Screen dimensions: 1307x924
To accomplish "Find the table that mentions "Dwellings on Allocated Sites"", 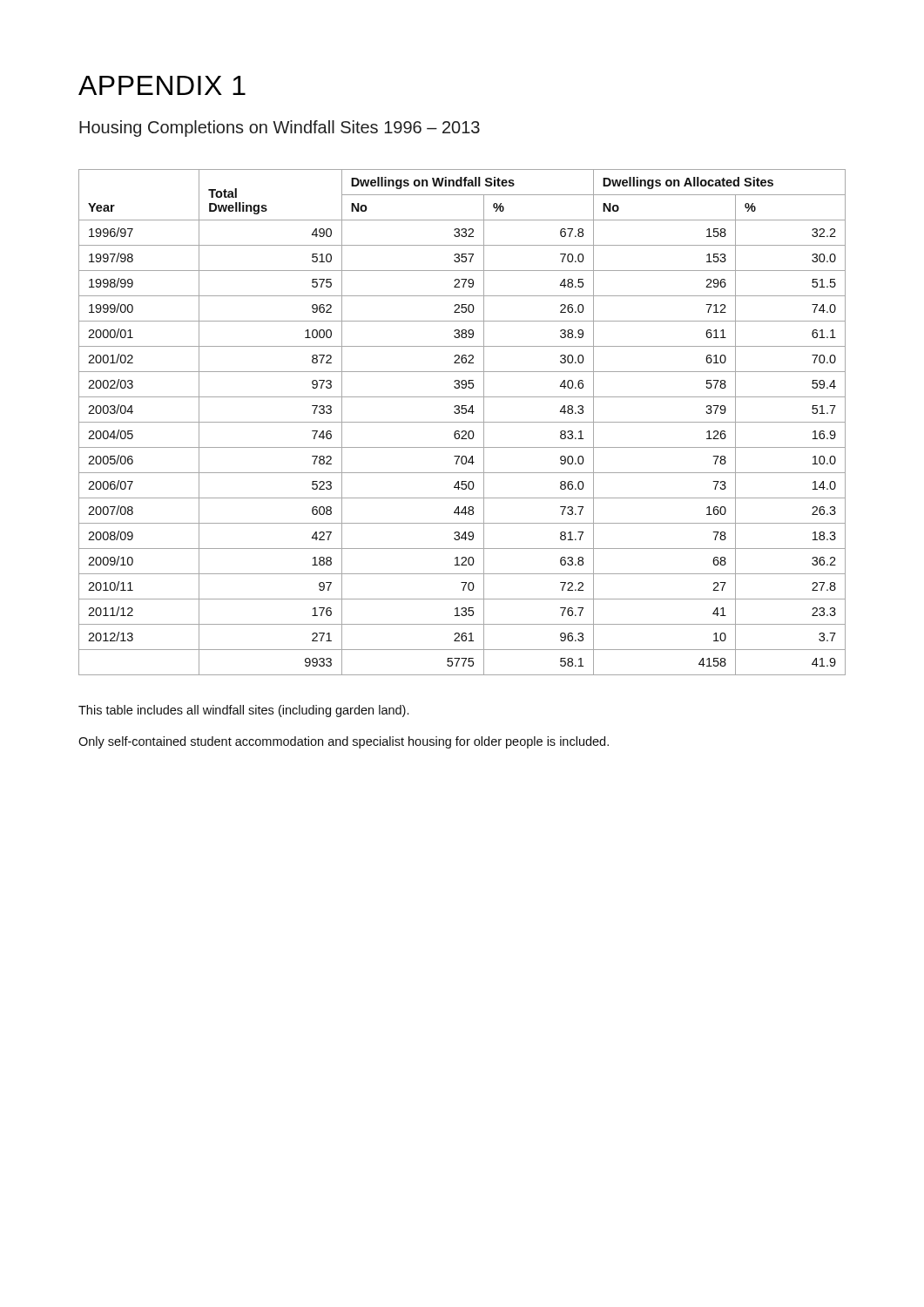I will (x=462, y=422).
